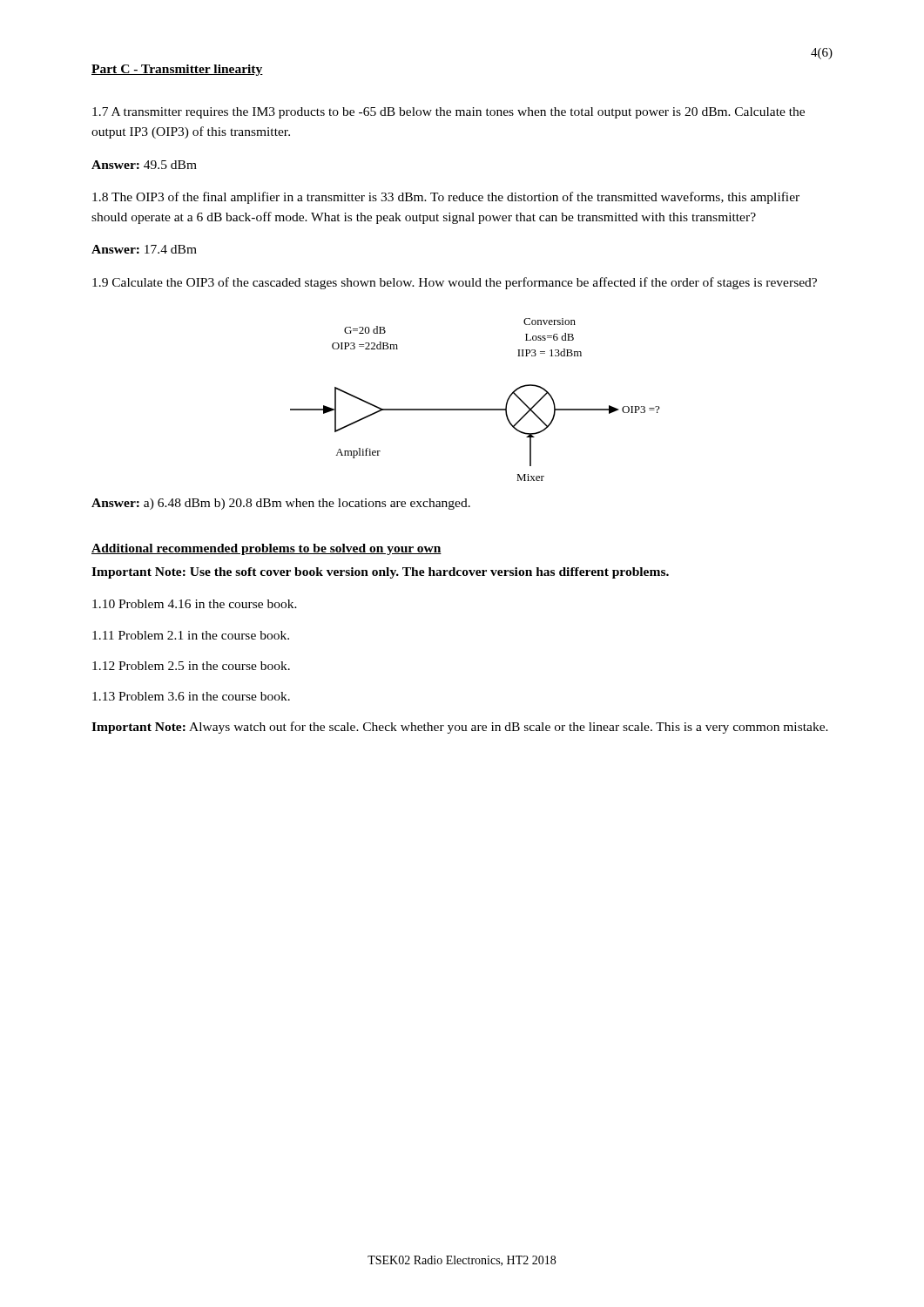Find the block starting "Part C - Transmitter linearity"
Viewport: 924px width, 1307px height.
(177, 69)
